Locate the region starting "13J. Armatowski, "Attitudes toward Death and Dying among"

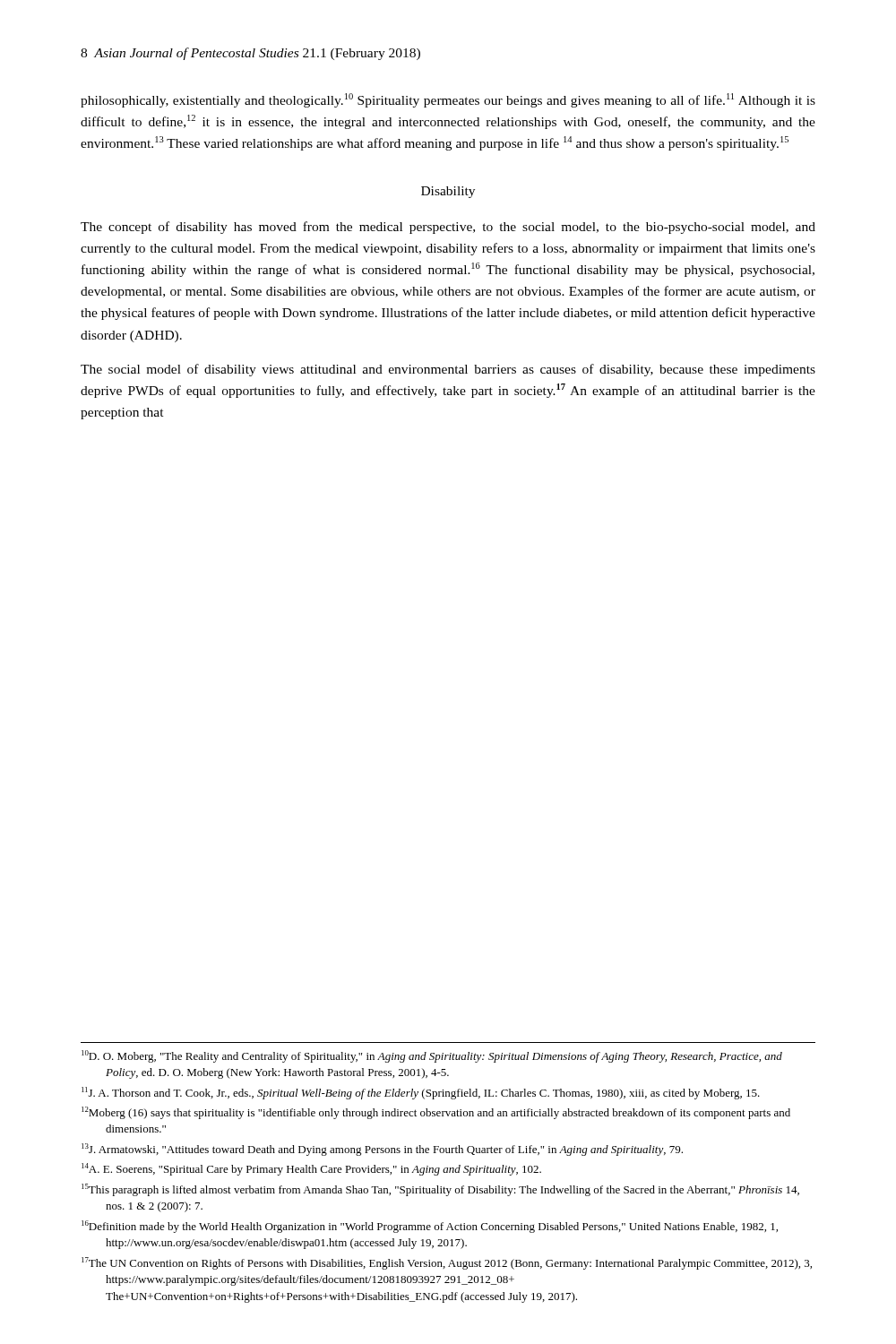pos(382,1149)
